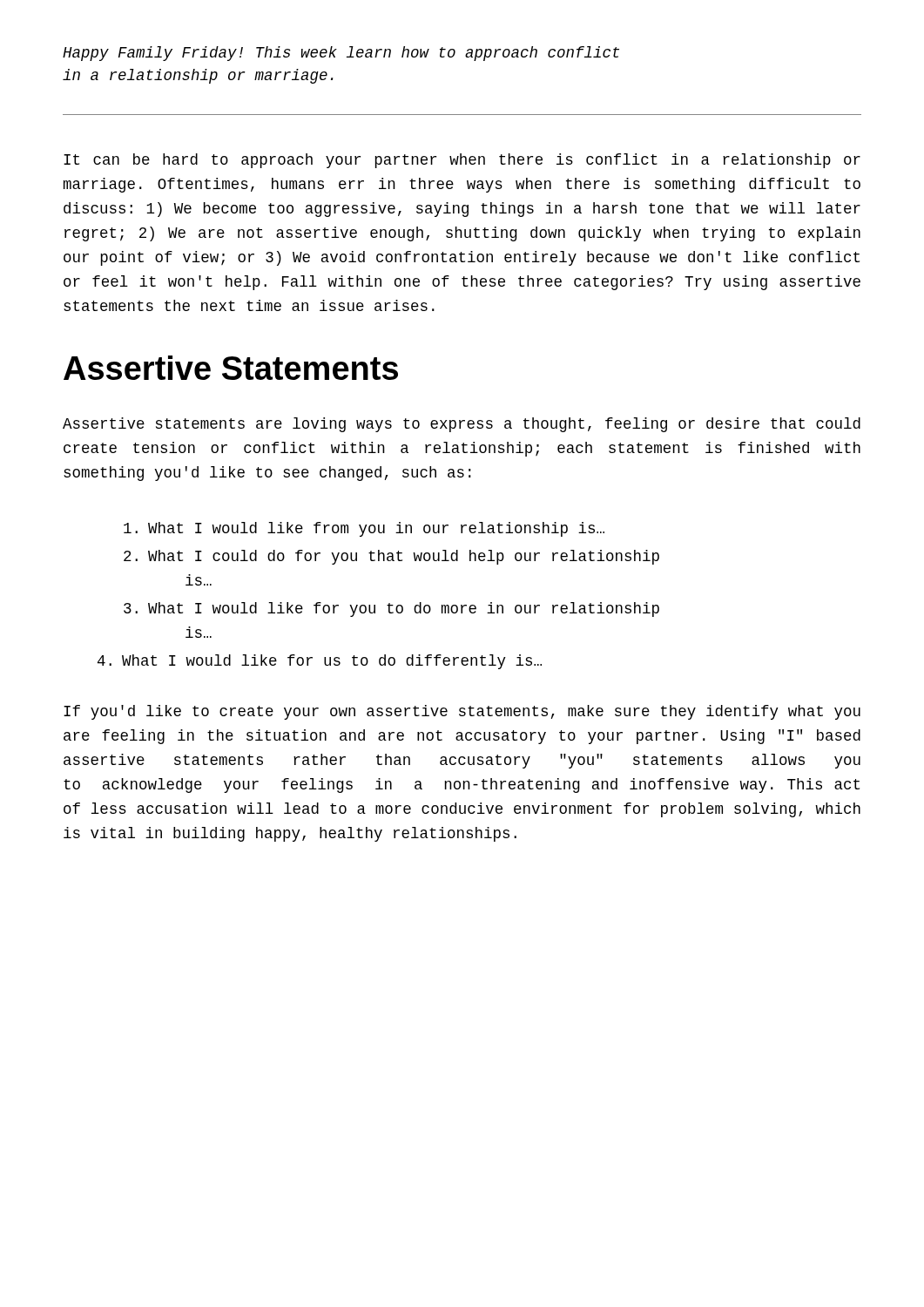The image size is (924, 1307).
Task: Find the element starting "2. What I could"
Action: coord(488,569)
